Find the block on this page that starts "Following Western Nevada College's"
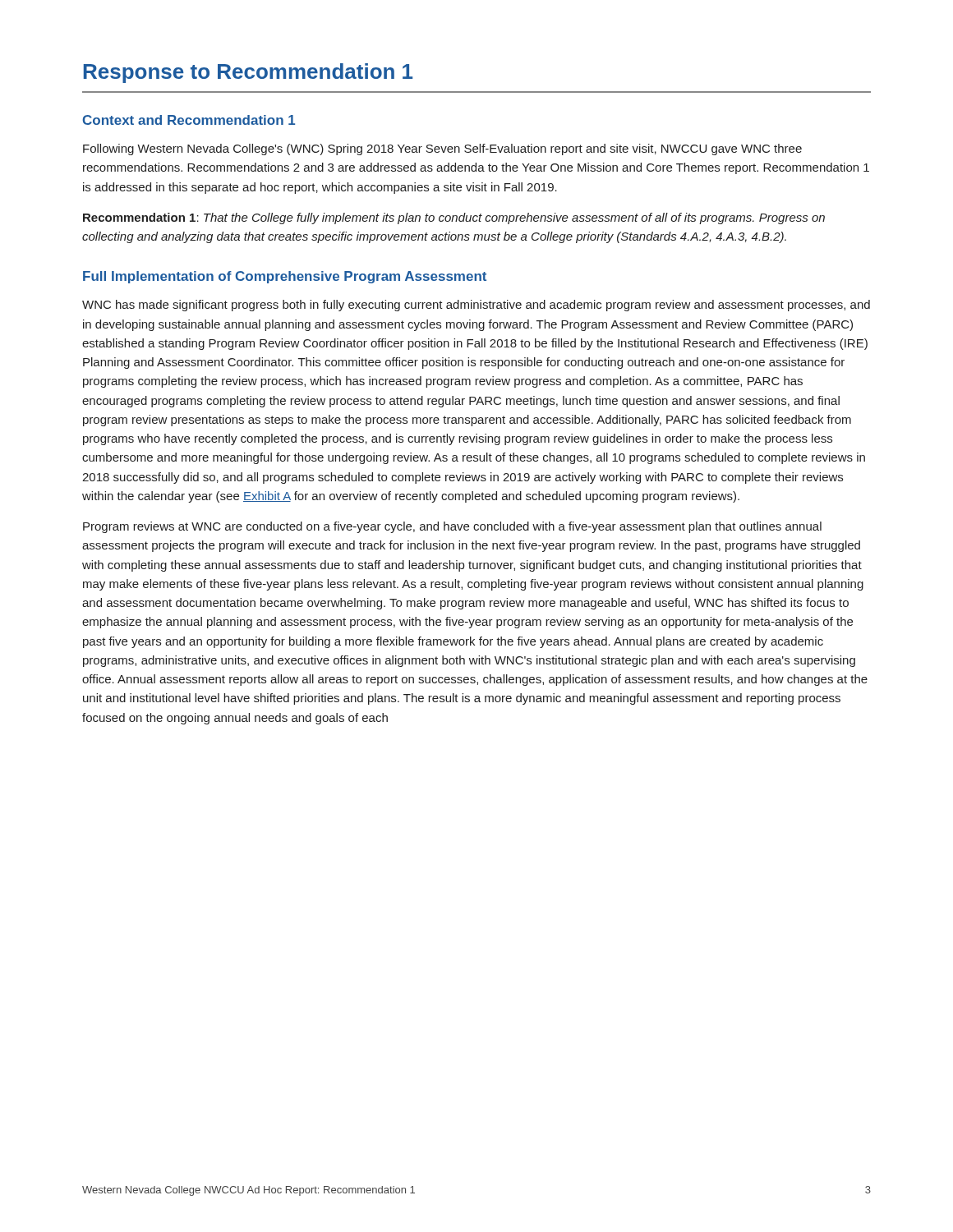 (x=476, y=167)
